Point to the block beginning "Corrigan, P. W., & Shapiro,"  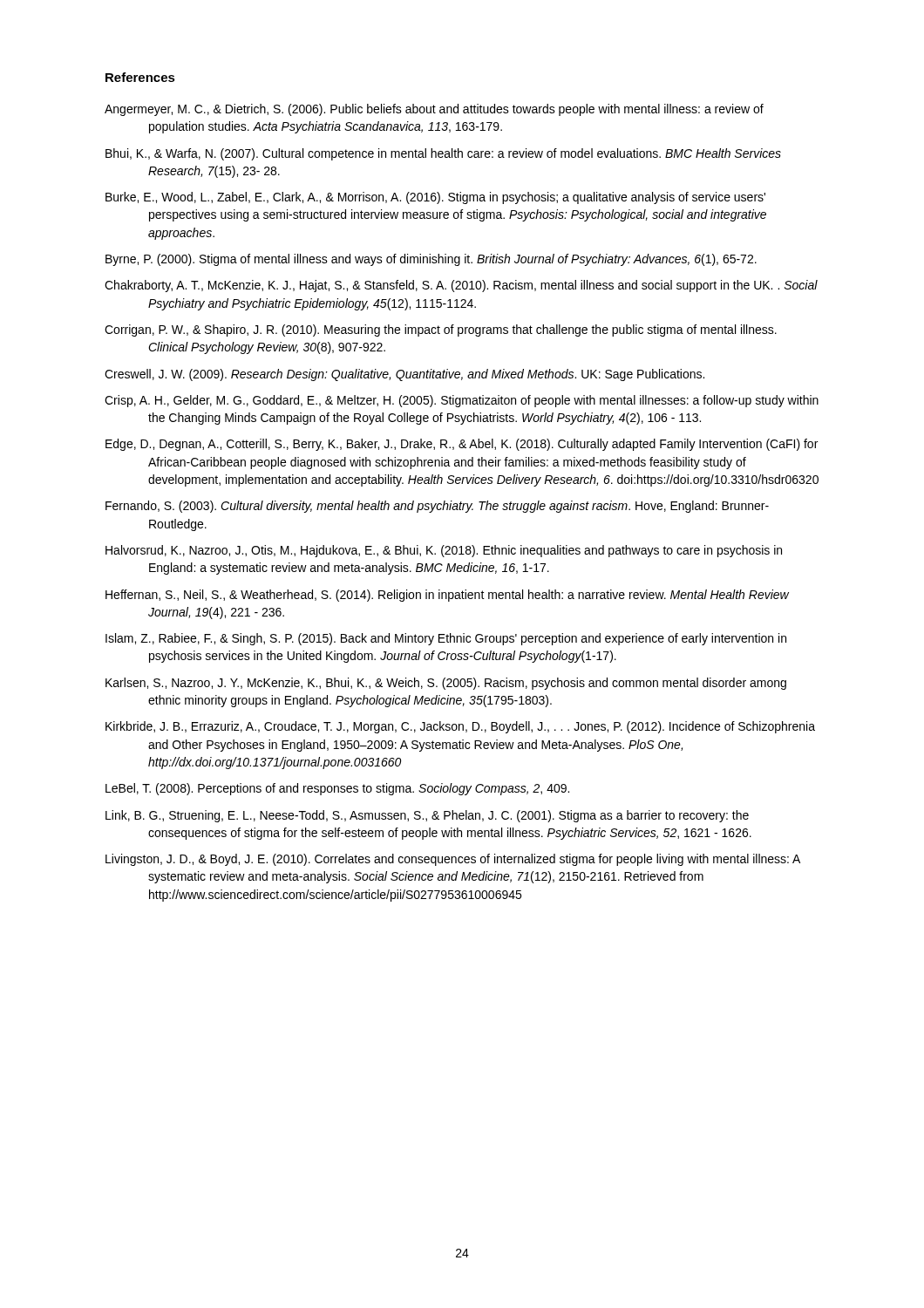pos(441,338)
